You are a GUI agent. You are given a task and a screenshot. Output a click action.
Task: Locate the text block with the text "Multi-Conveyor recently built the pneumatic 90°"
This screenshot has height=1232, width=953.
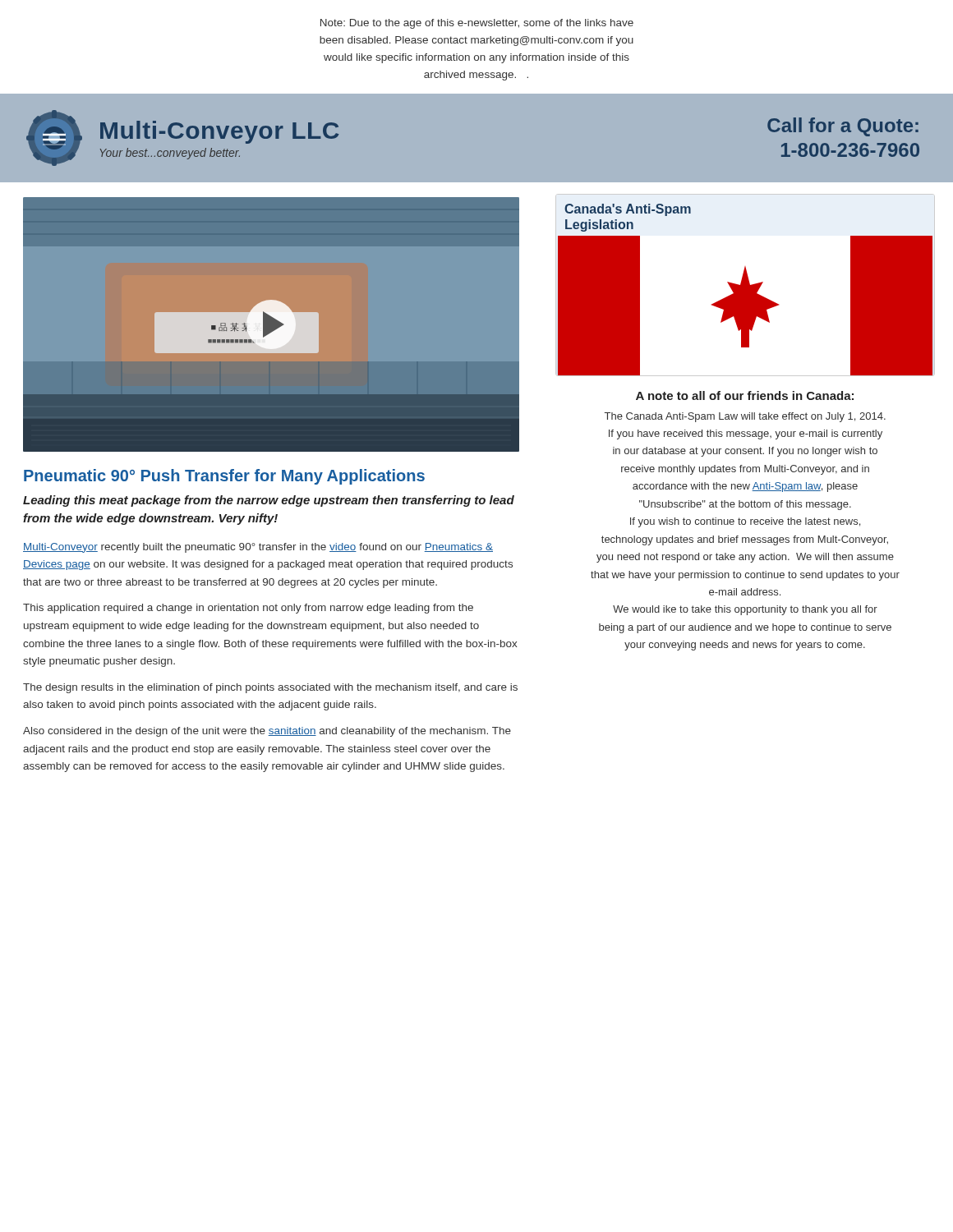tap(268, 564)
